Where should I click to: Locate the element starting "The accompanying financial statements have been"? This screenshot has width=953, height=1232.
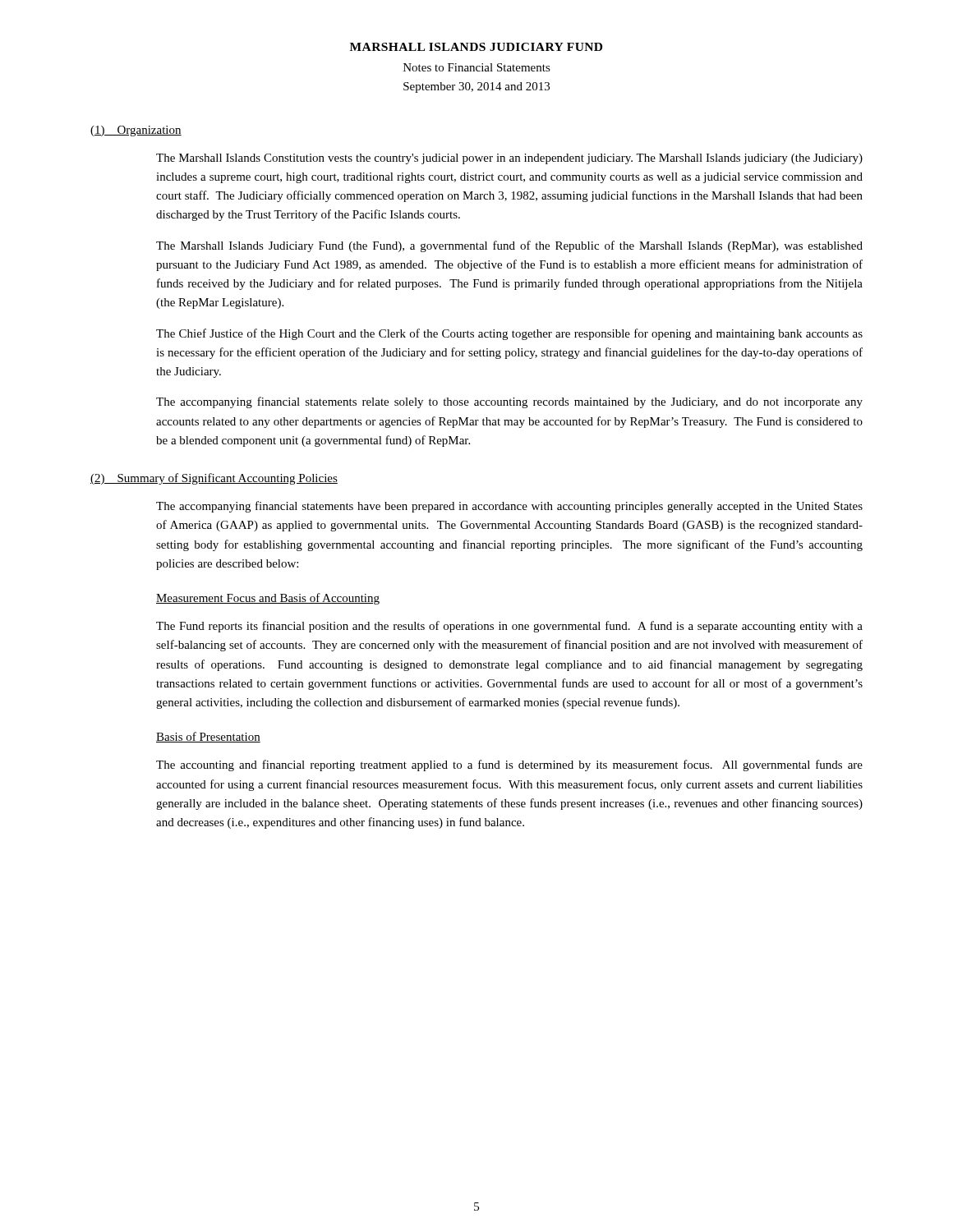[x=509, y=535]
